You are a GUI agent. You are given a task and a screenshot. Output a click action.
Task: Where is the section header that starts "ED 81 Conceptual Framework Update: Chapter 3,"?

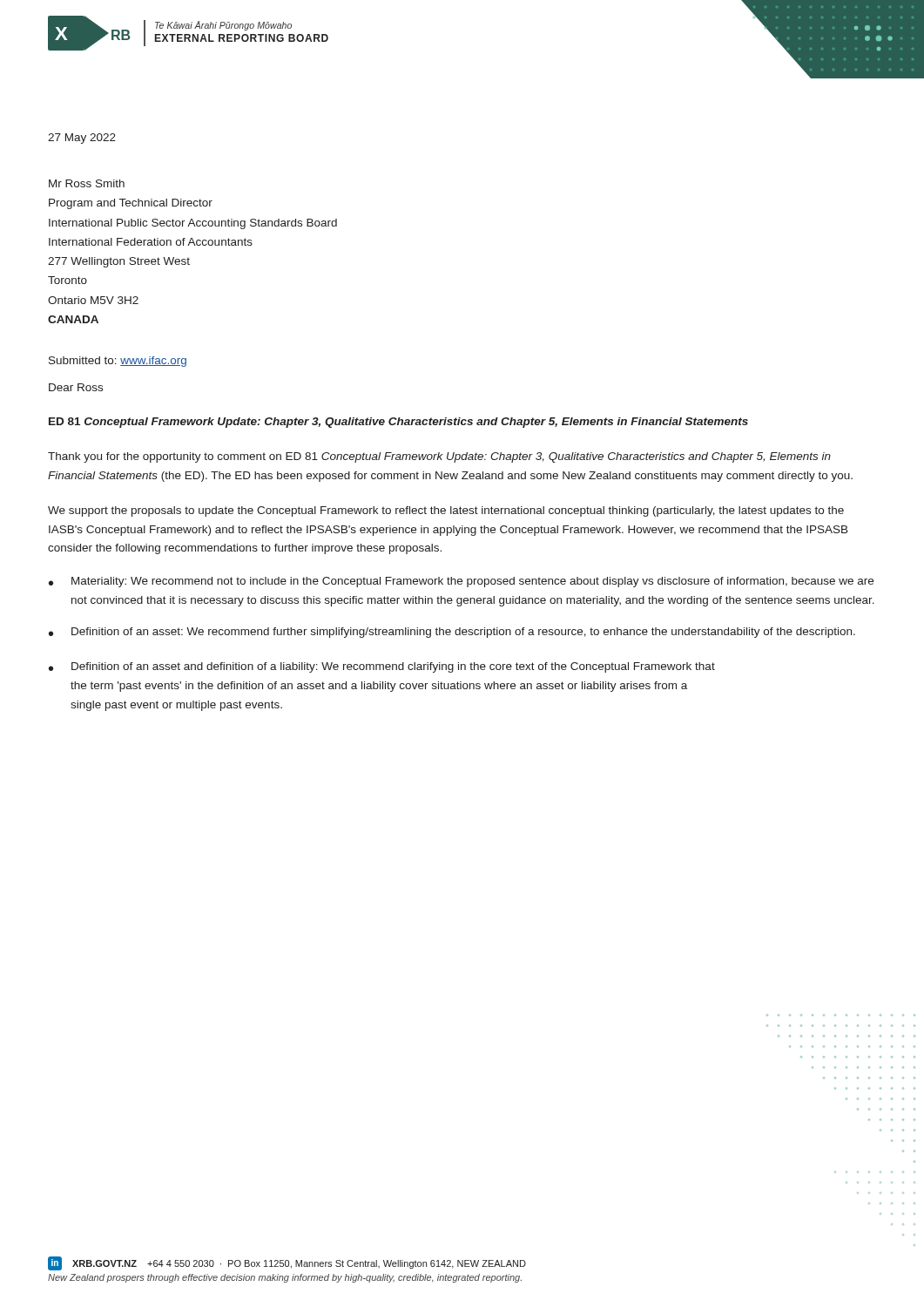398,421
